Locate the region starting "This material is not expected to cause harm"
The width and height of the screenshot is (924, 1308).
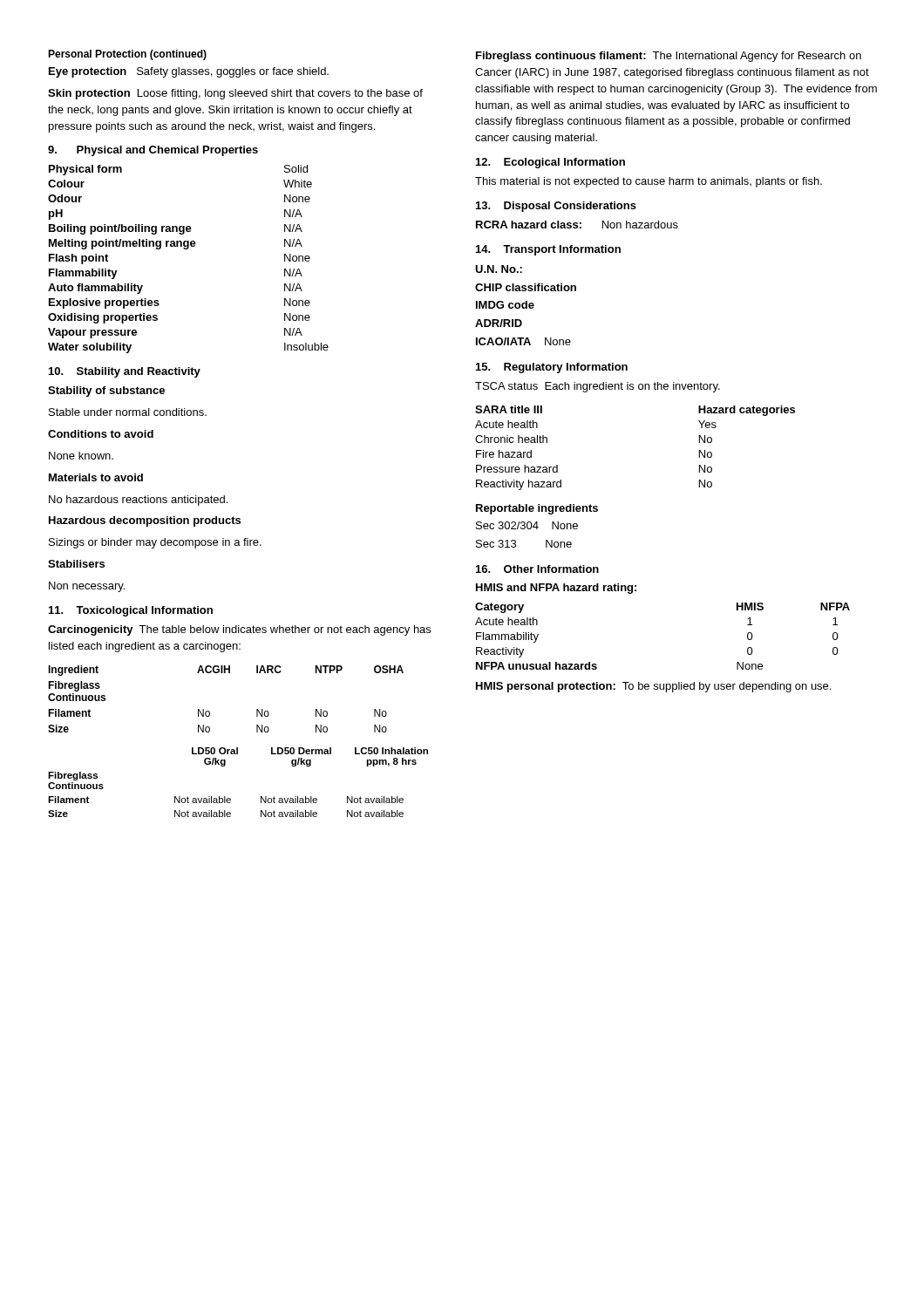pyautogui.click(x=649, y=181)
